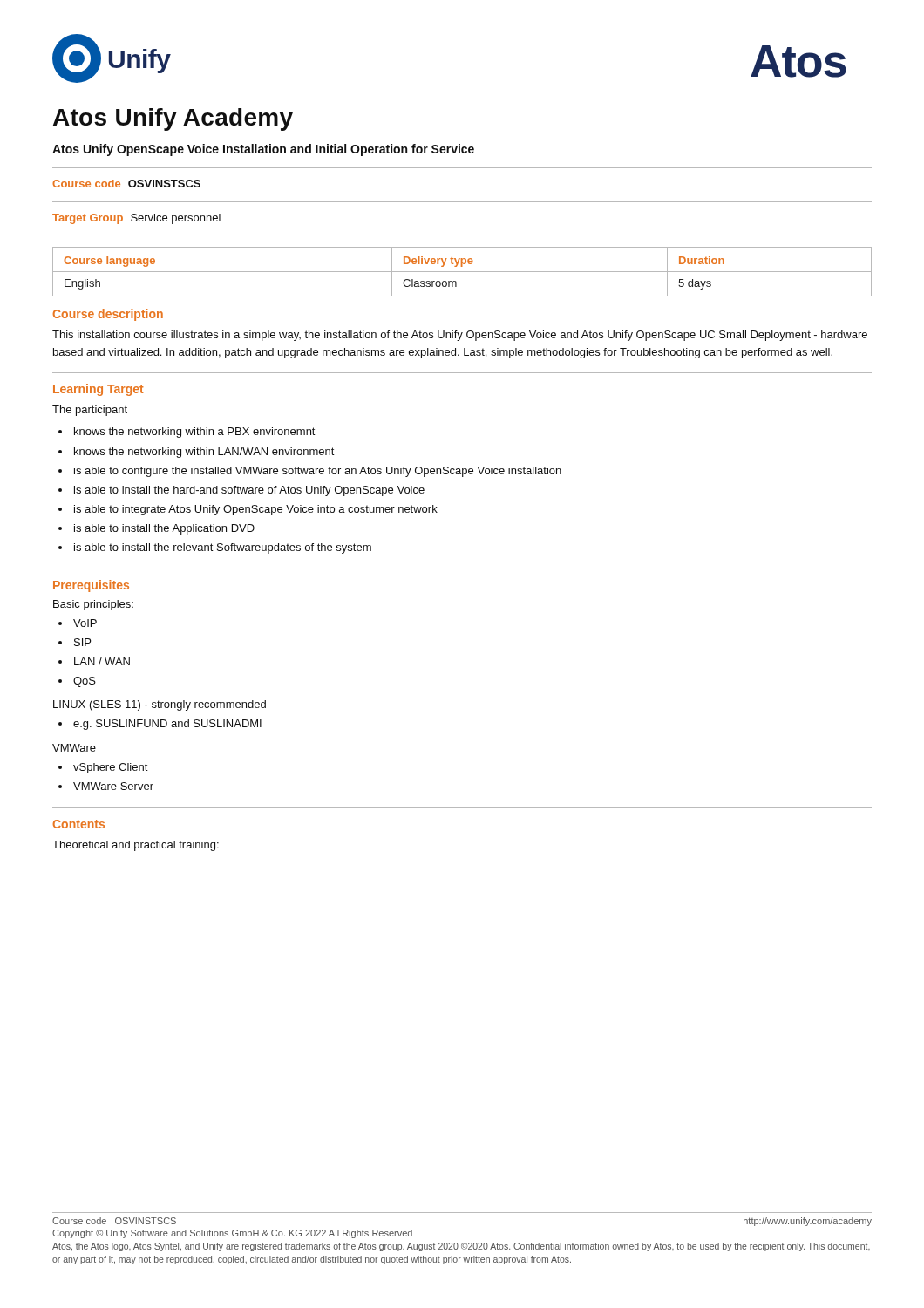924x1308 pixels.
Task: Locate the text starting "is able to install the Application DVD"
Action: (164, 528)
